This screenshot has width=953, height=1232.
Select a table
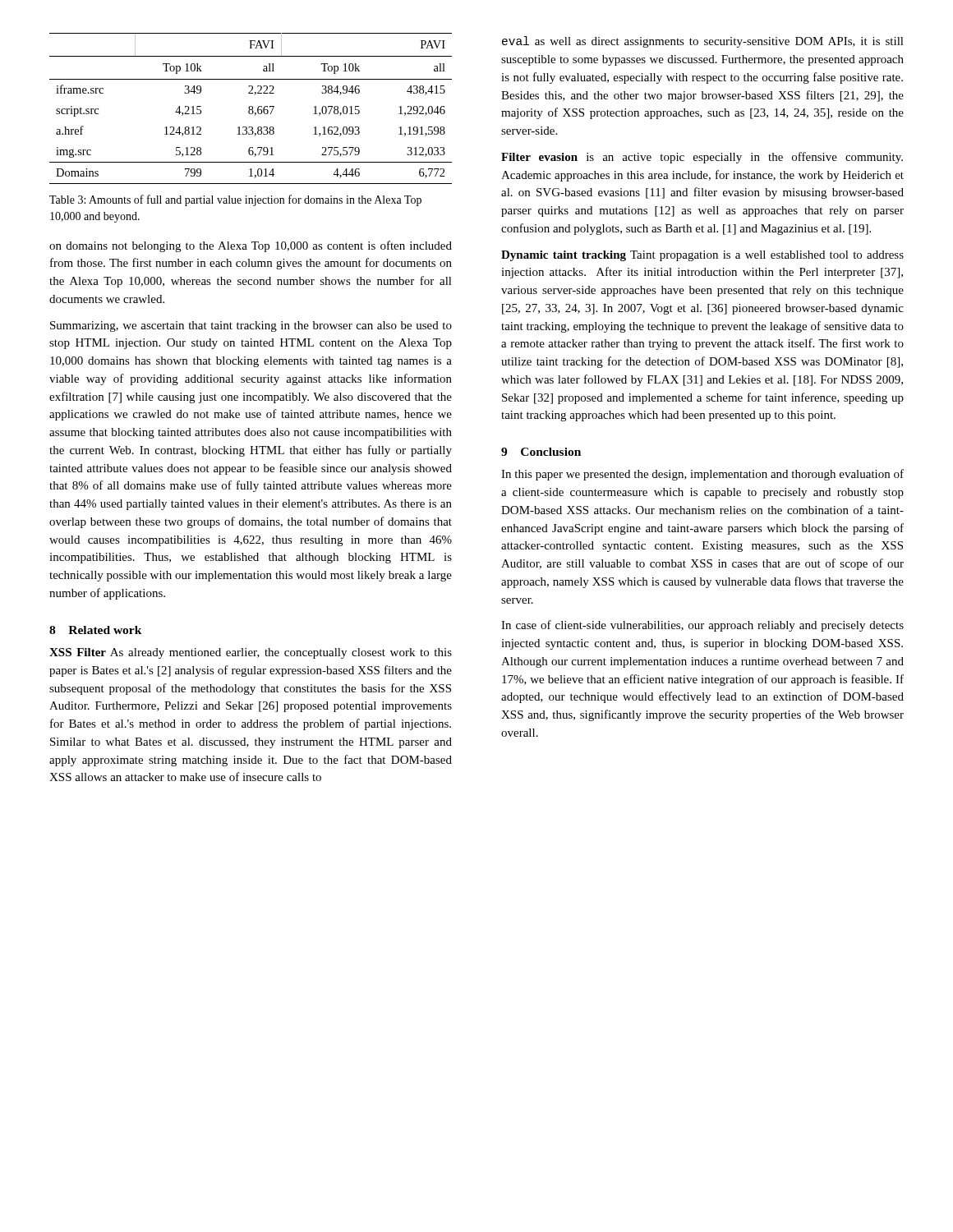pyautogui.click(x=251, y=108)
